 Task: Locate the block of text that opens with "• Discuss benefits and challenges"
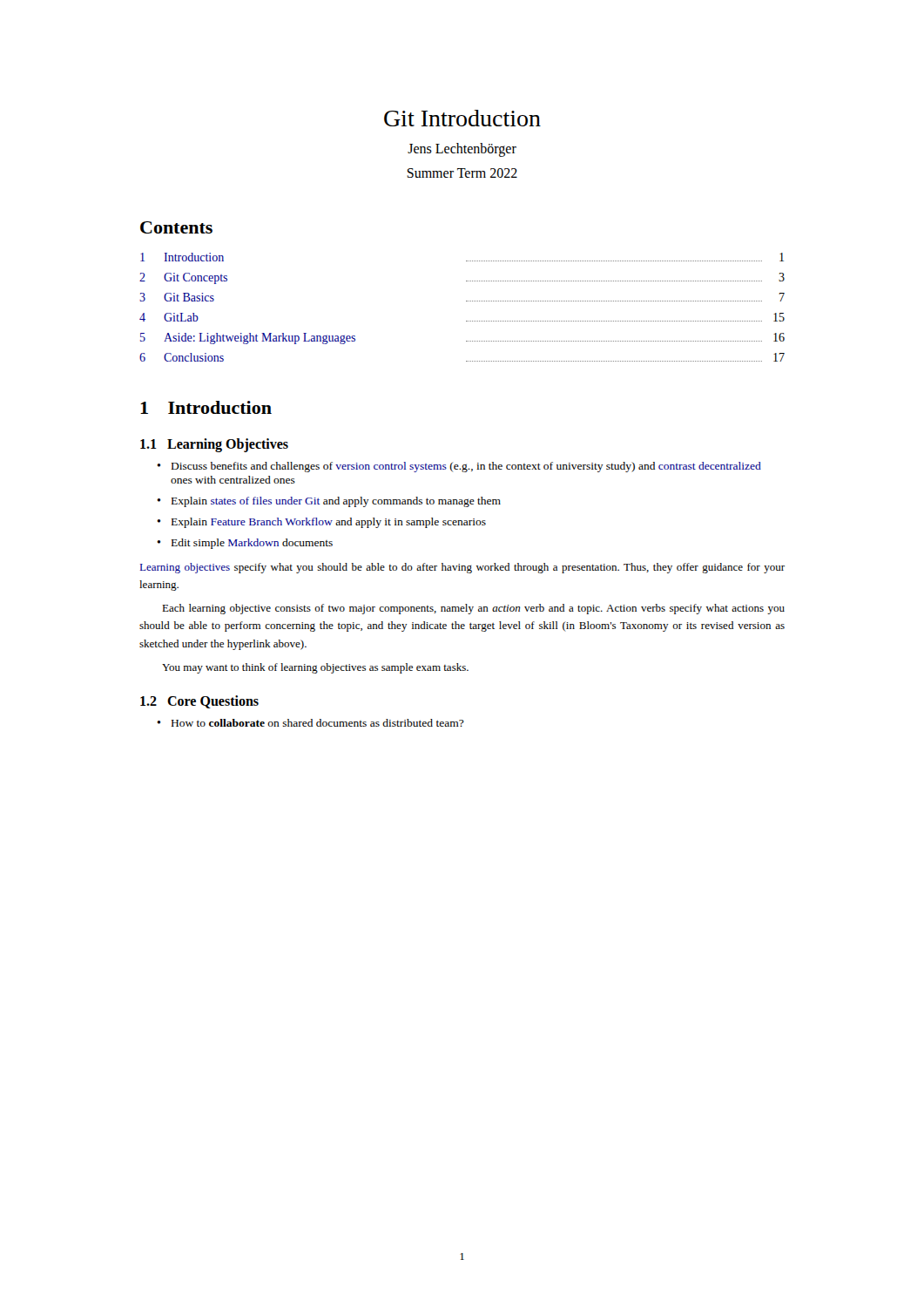(471, 473)
